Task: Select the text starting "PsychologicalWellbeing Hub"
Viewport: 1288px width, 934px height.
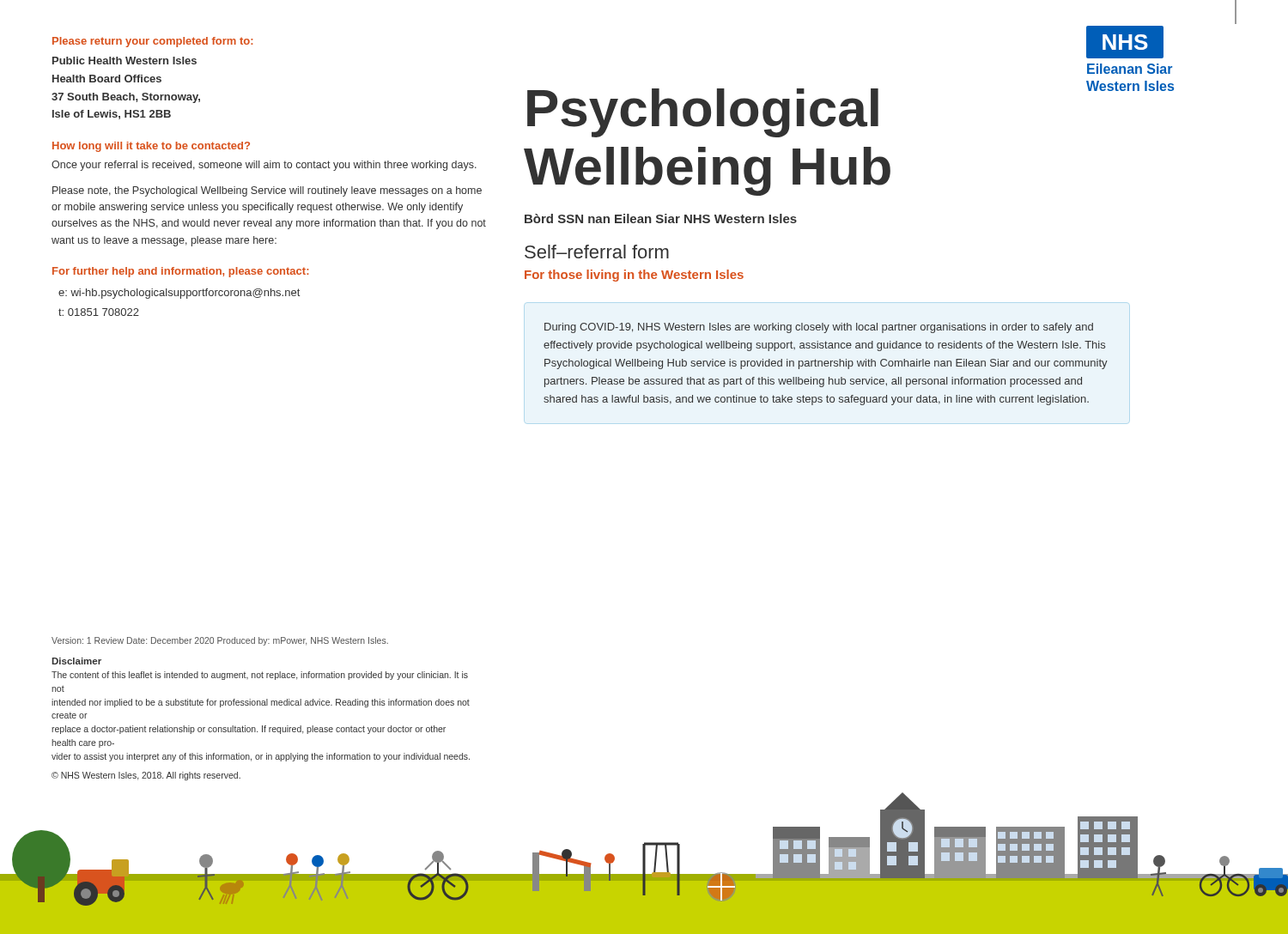Action: pyautogui.click(x=708, y=137)
